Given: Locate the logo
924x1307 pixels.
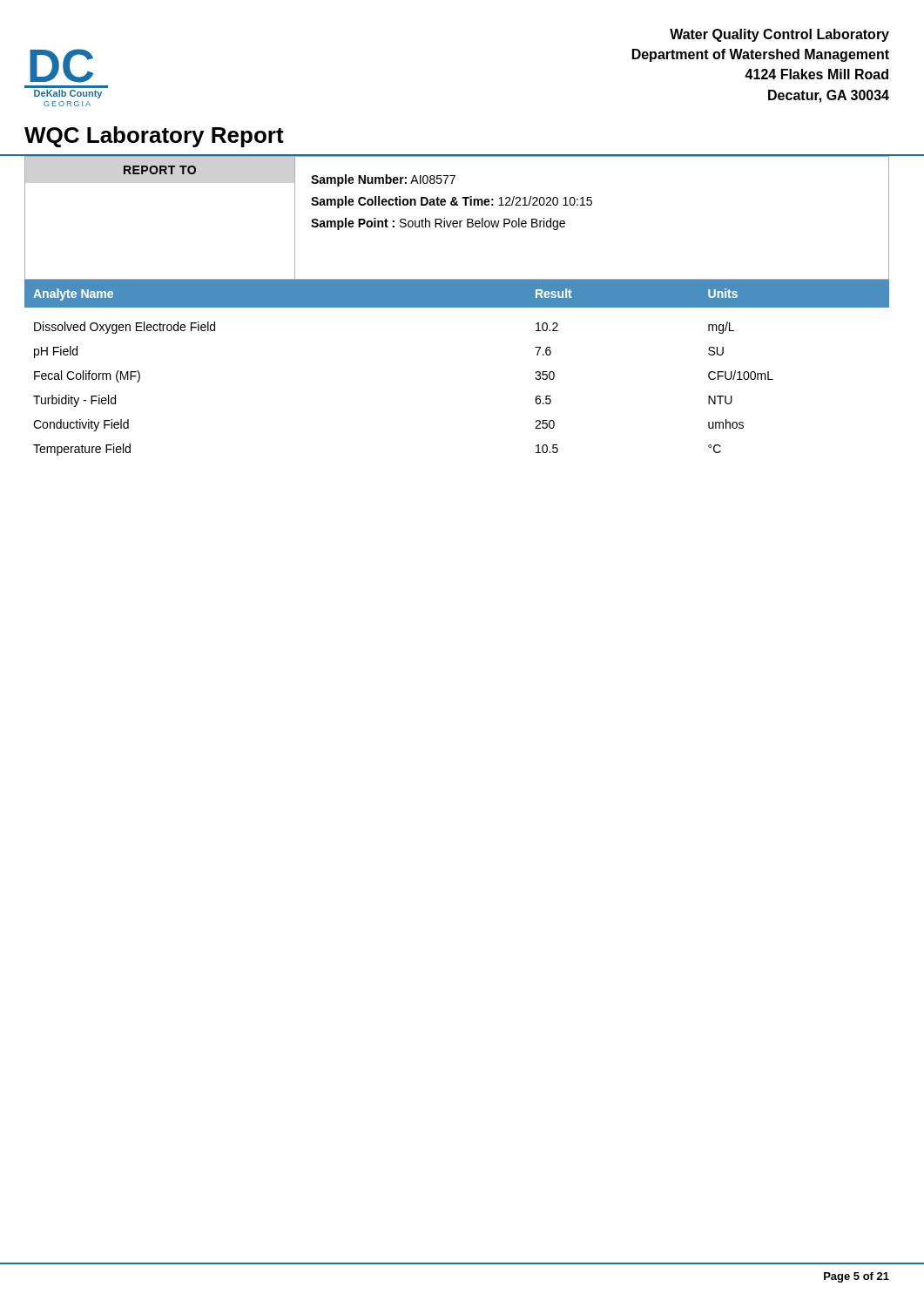Looking at the screenshot, I should 72,67.
